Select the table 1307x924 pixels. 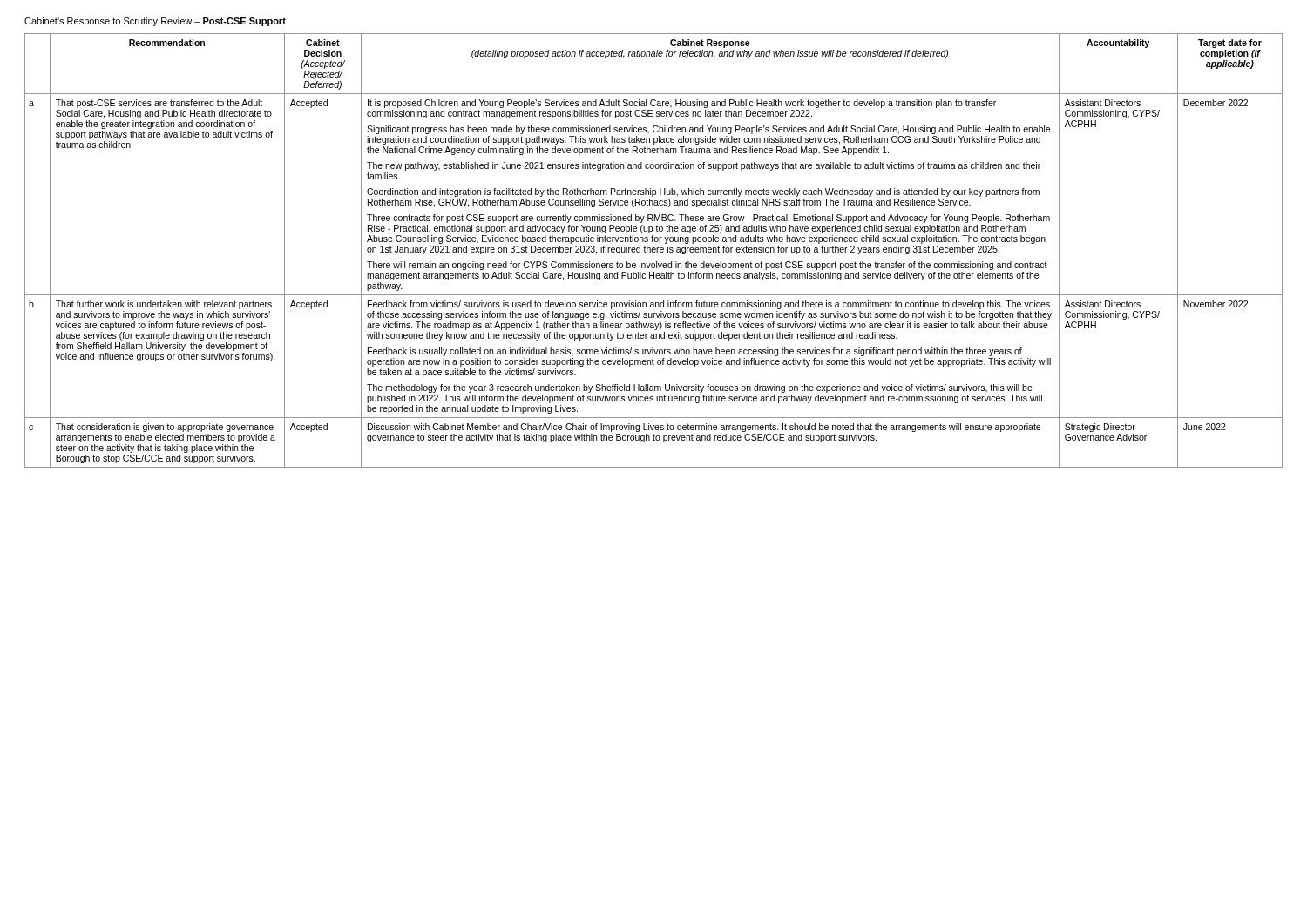[654, 250]
